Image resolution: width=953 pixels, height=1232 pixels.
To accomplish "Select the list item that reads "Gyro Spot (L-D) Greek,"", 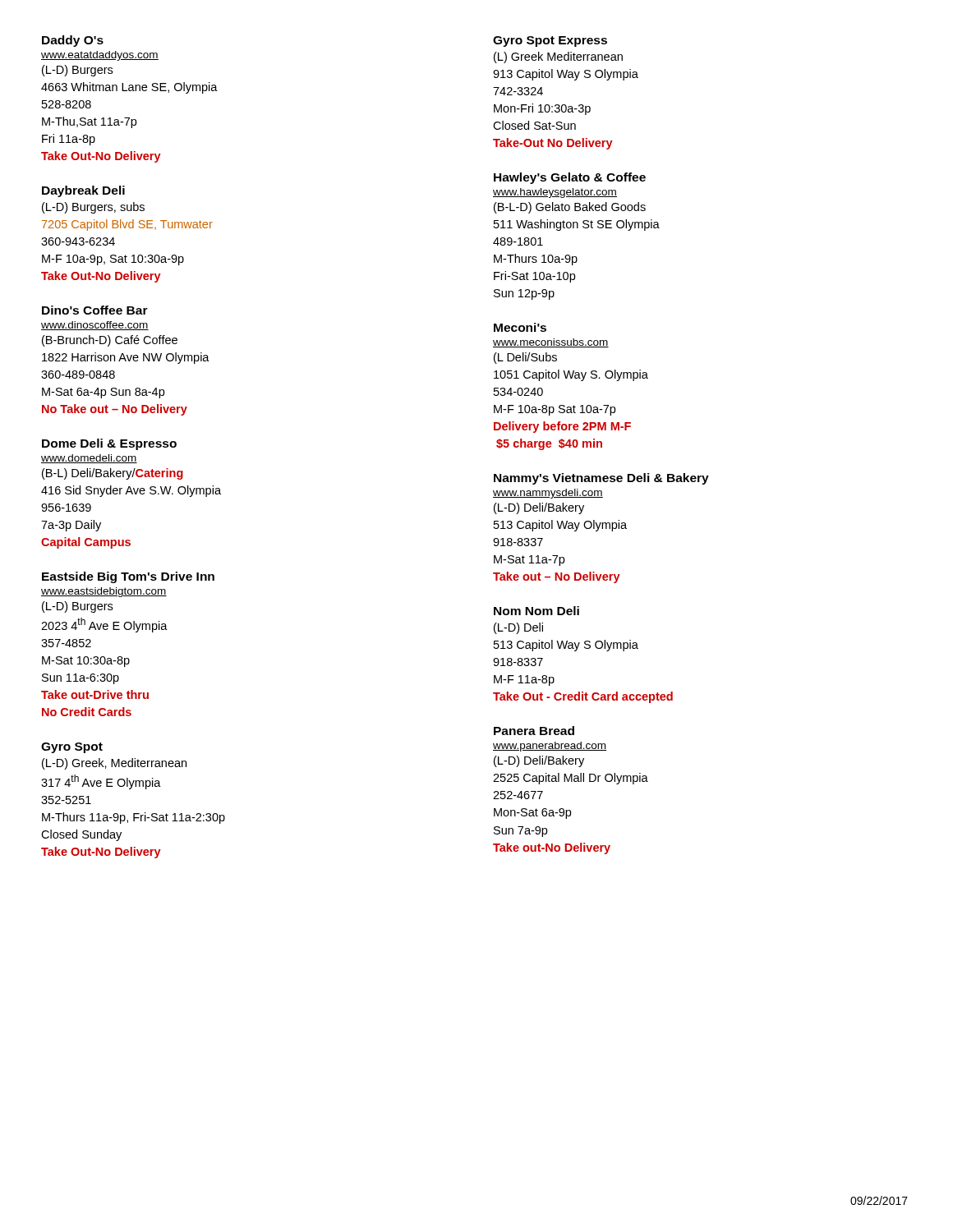I will (x=72, y=748).
